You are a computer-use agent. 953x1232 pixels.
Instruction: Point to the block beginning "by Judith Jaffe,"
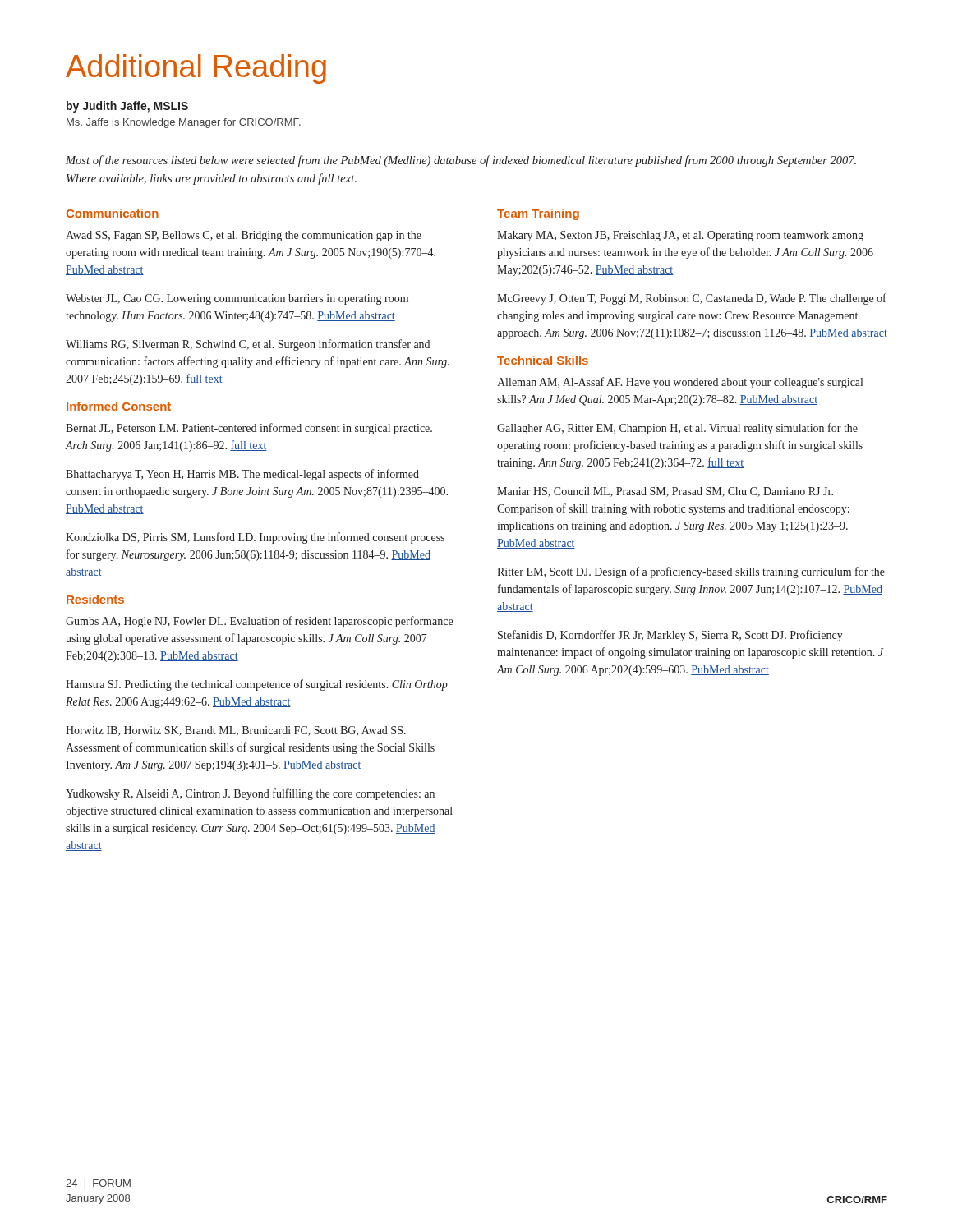pyautogui.click(x=127, y=107)
